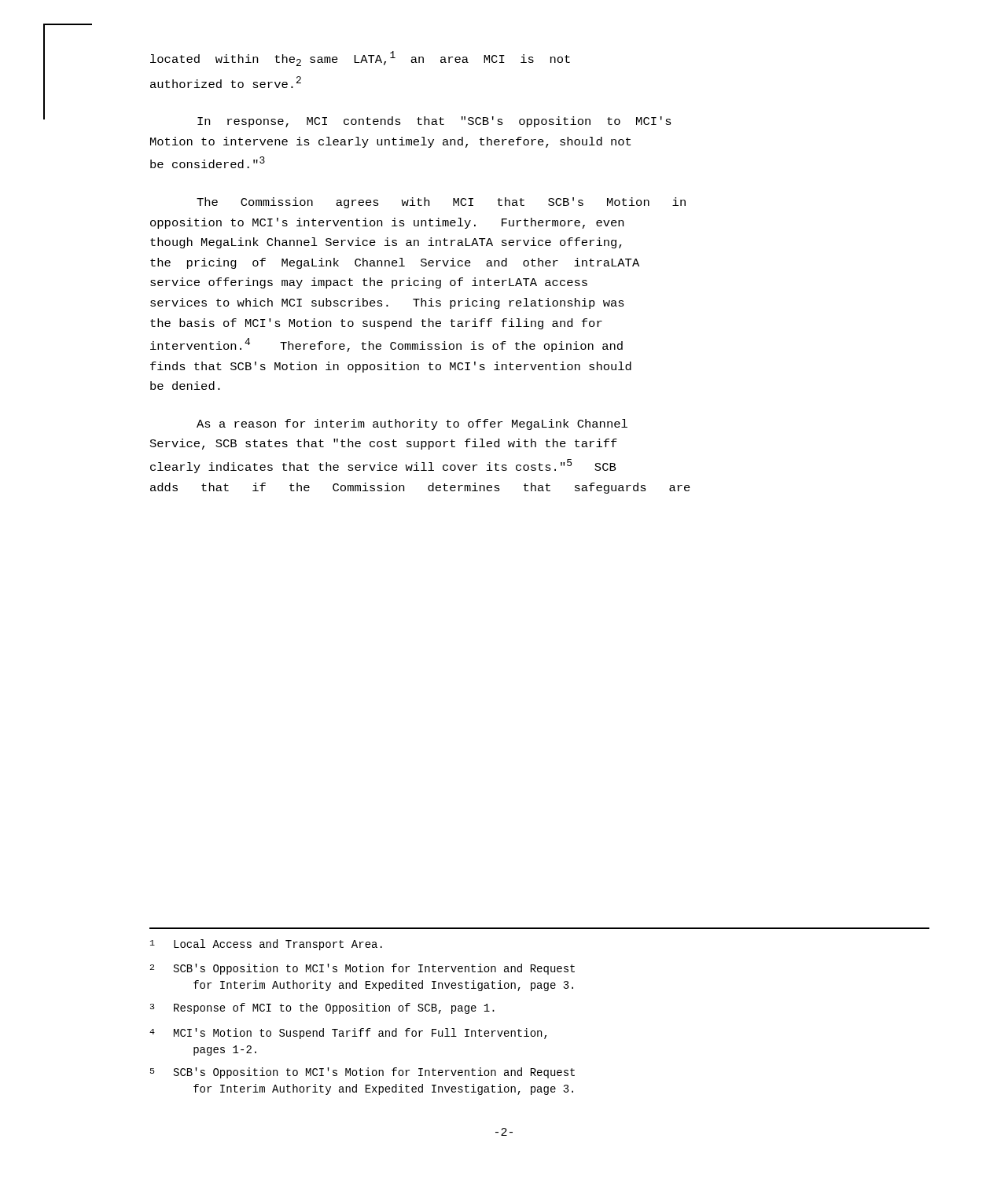Point to the region starting "located within the2 same"
The image size is (1008, 1179).
(360, 71)
